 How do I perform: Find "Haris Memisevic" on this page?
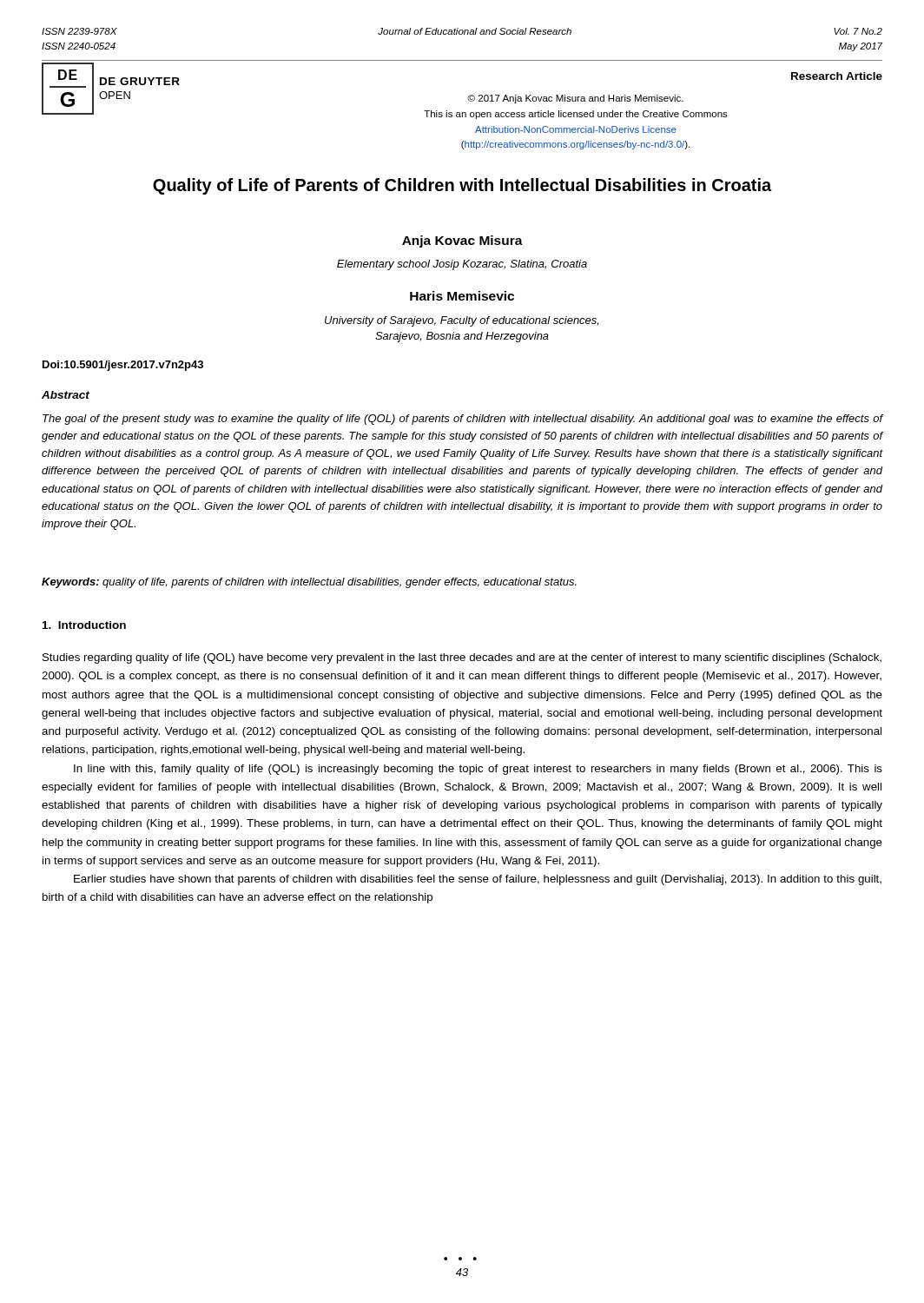pyautogui.click(x=462, y=296)
